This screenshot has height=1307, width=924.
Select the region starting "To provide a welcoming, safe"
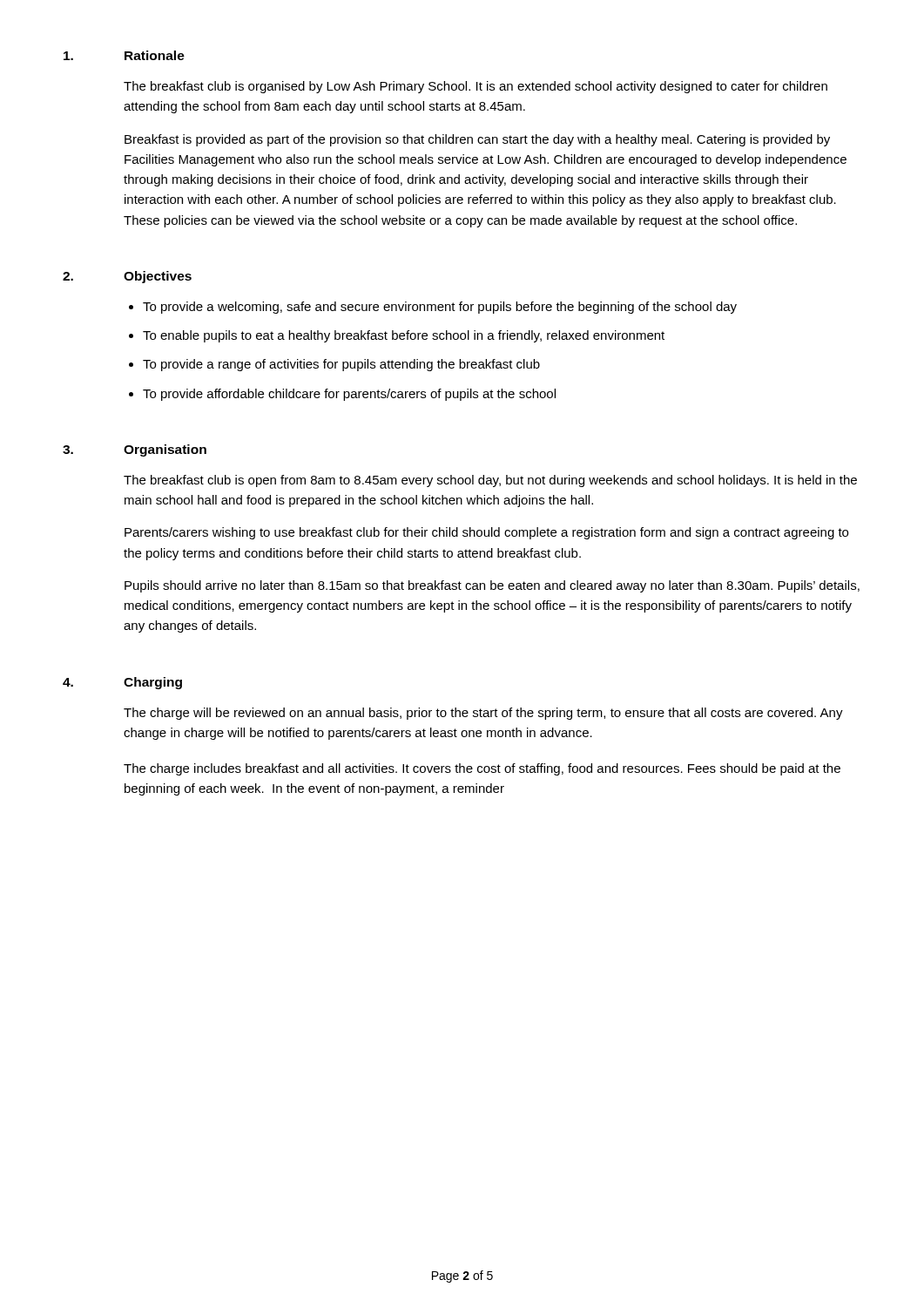pos(440,306)
